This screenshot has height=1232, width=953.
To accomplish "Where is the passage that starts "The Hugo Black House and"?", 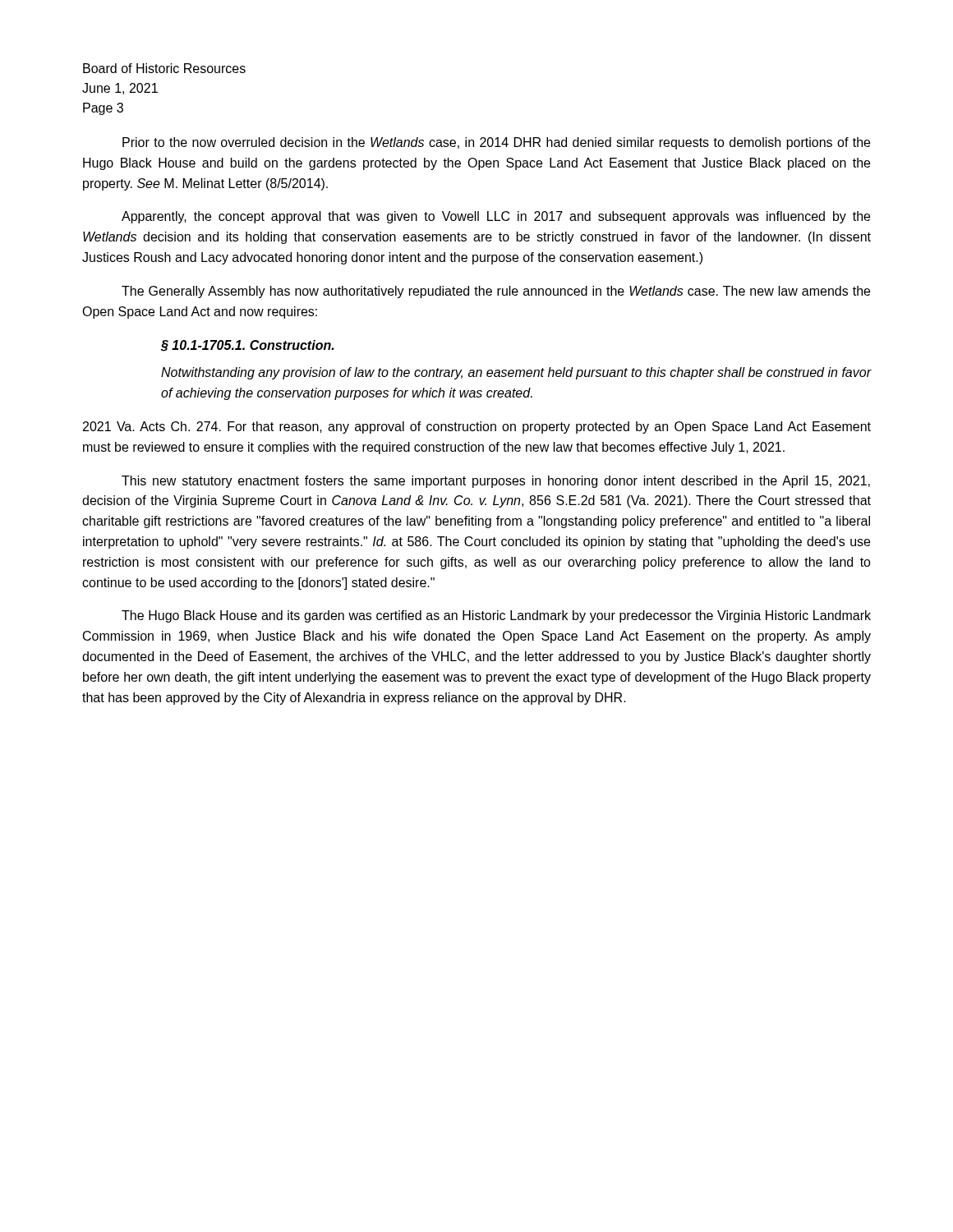I will [476, 657].
